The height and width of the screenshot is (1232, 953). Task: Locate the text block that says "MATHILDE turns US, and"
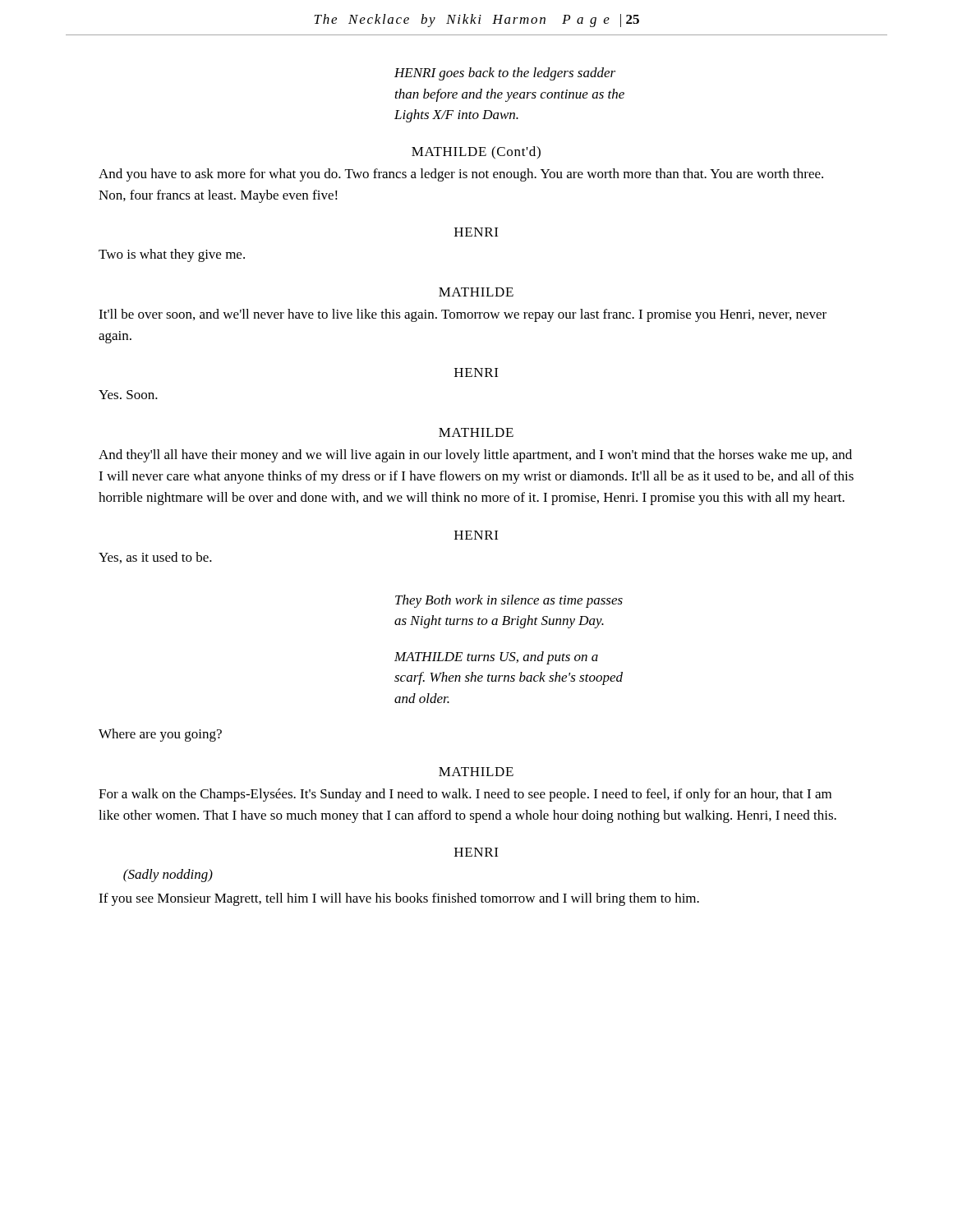coord(509,678)
